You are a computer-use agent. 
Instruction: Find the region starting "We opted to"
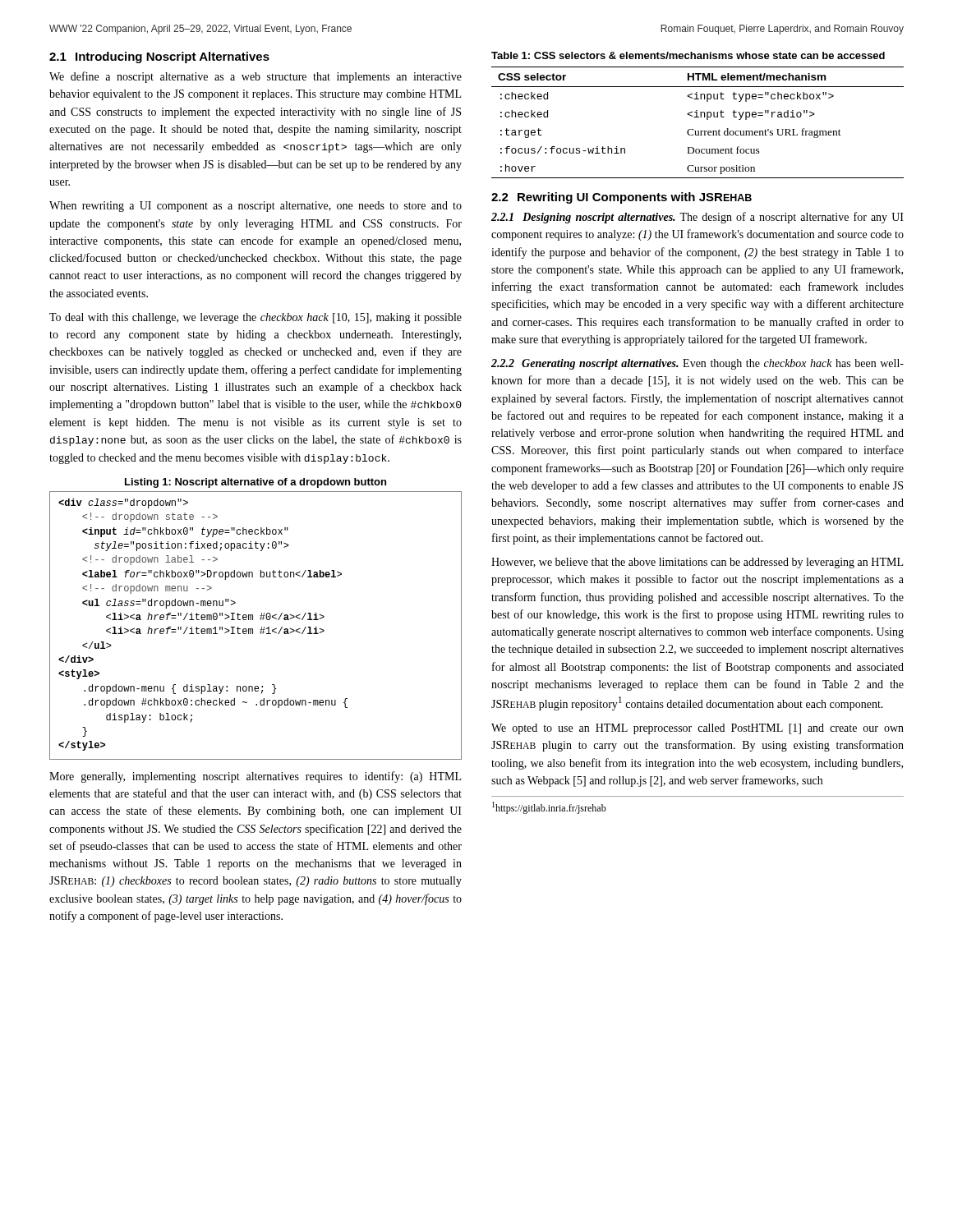[x=698, y=754]
